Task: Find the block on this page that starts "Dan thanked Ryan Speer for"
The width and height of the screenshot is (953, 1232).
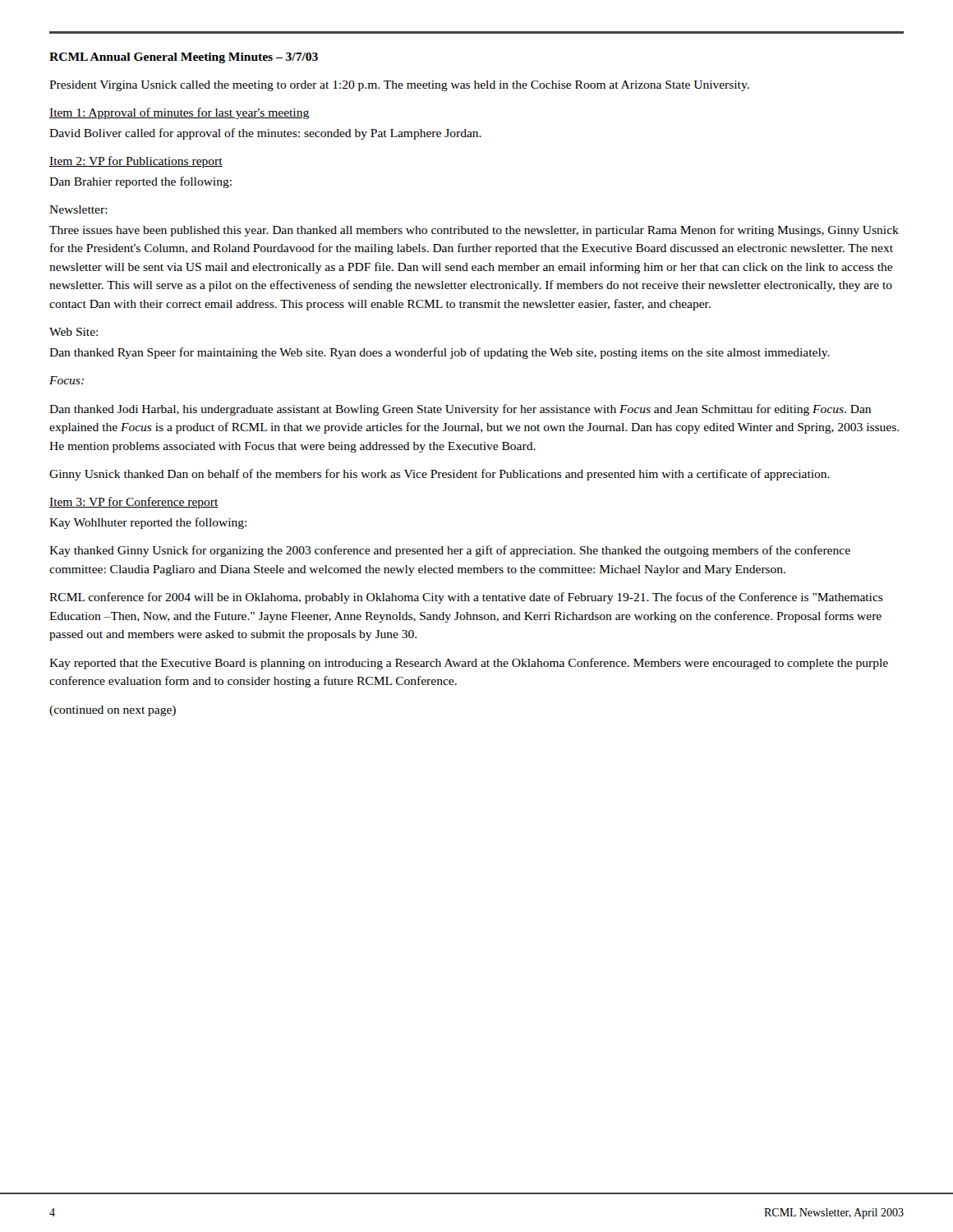Action: pyautogui.click(x=440, y=352)
